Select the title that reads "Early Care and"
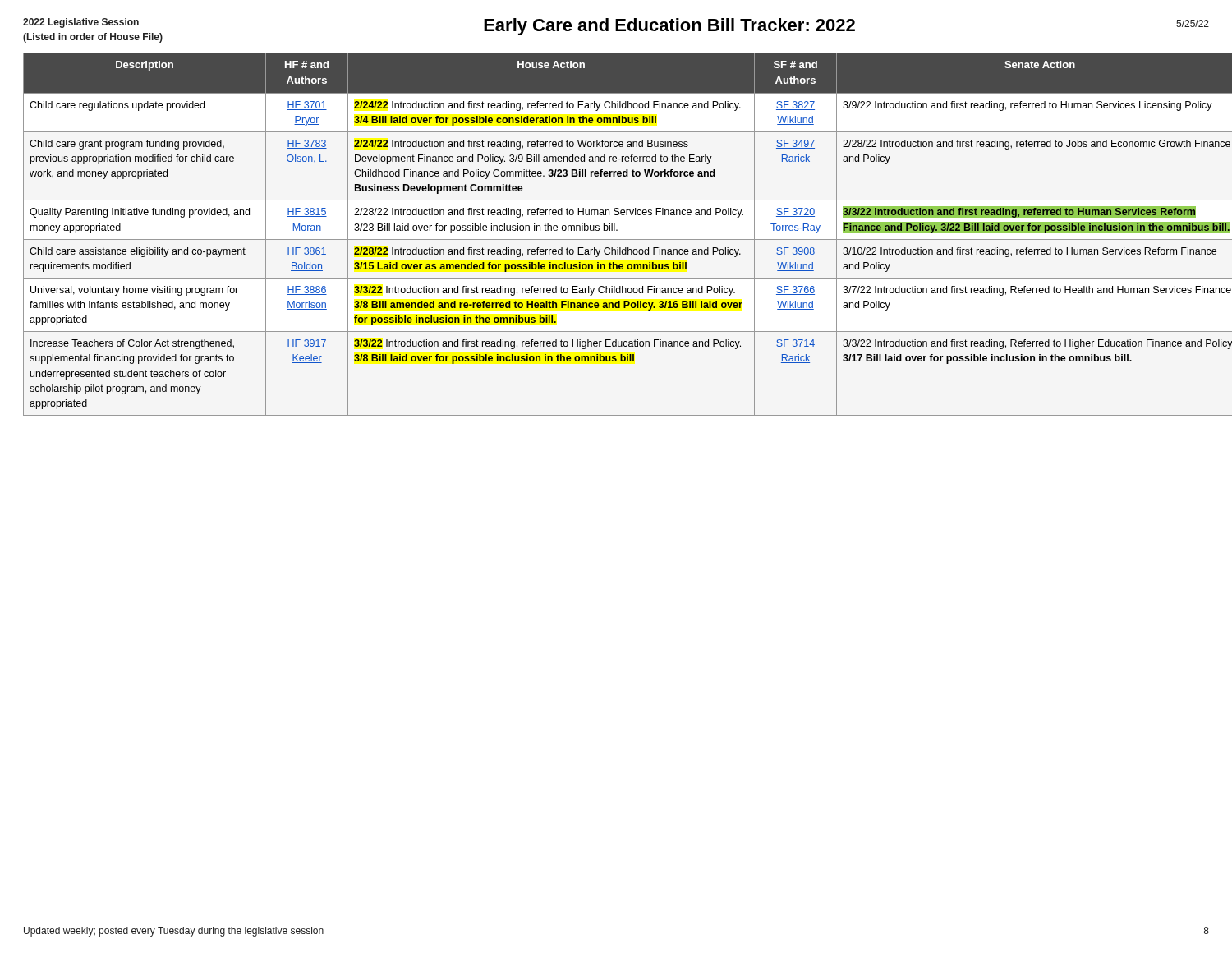This screenshot has height=953, width=1232. pos(669,25)
